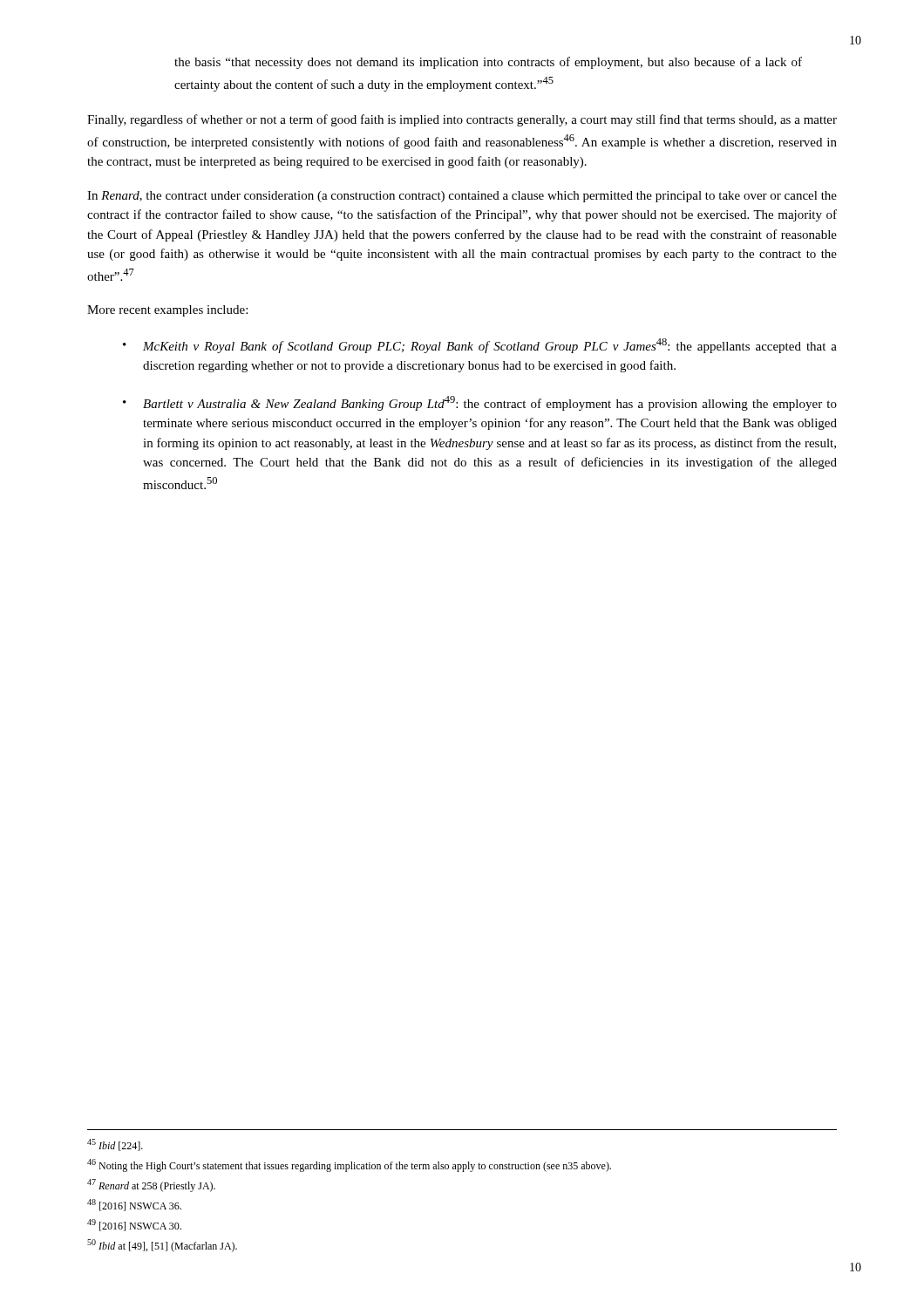Point to the passage starting "• Bartlett v Australia &"
924x1308 pixels.
click(479, 443)
